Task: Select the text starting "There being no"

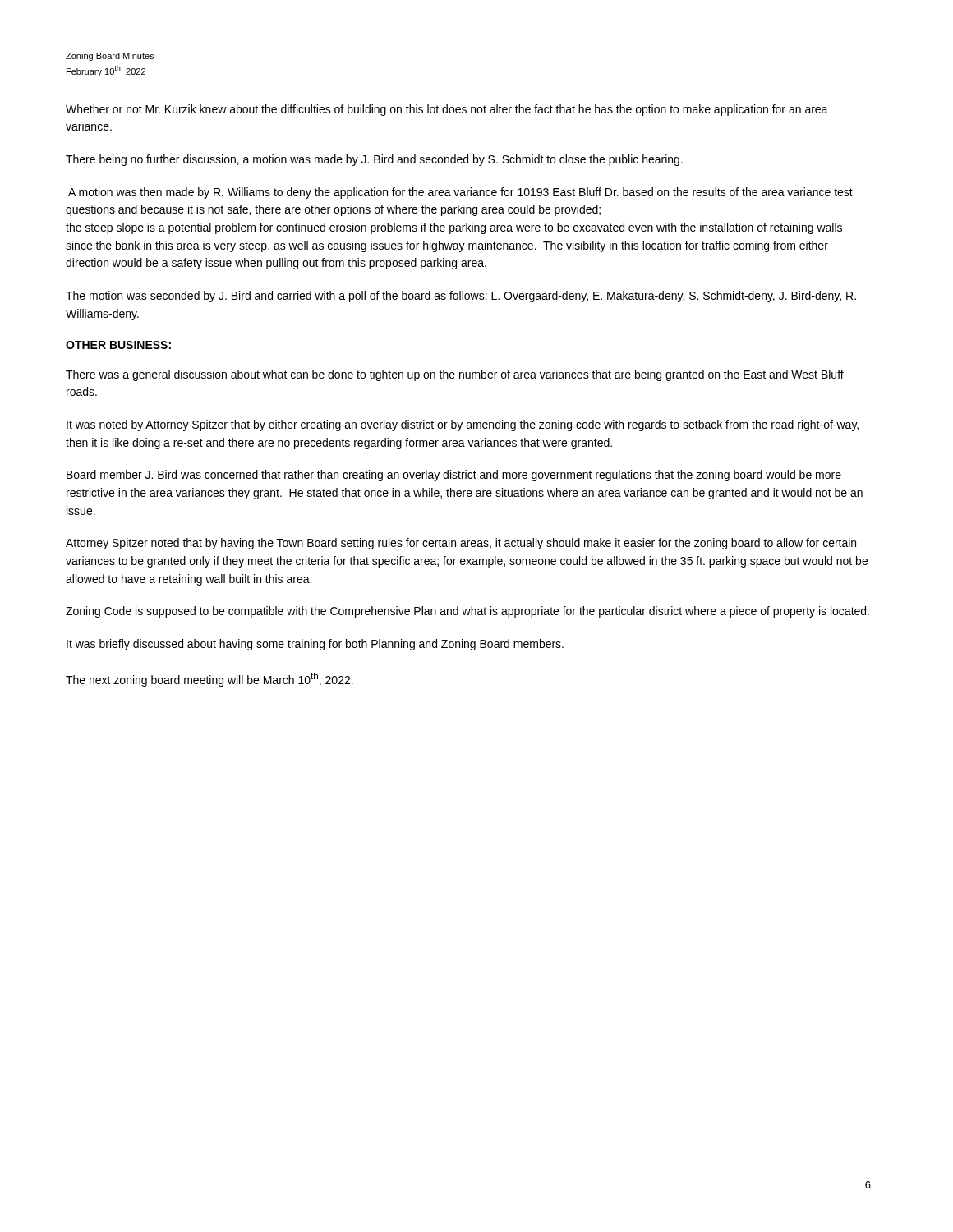Action: click(x=375, y=159)
